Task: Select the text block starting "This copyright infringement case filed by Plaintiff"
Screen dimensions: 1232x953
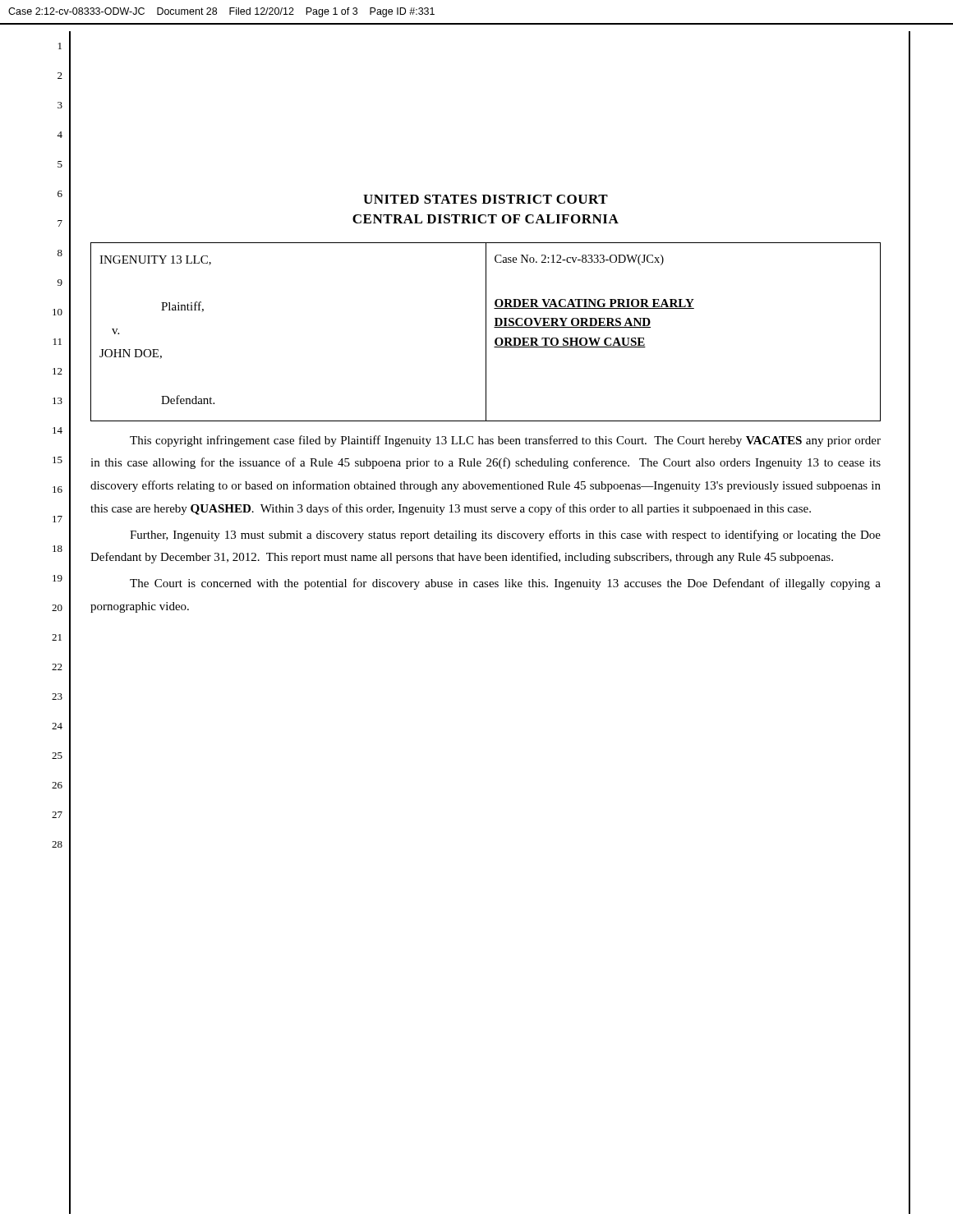Action: click(x=486, y=474)
